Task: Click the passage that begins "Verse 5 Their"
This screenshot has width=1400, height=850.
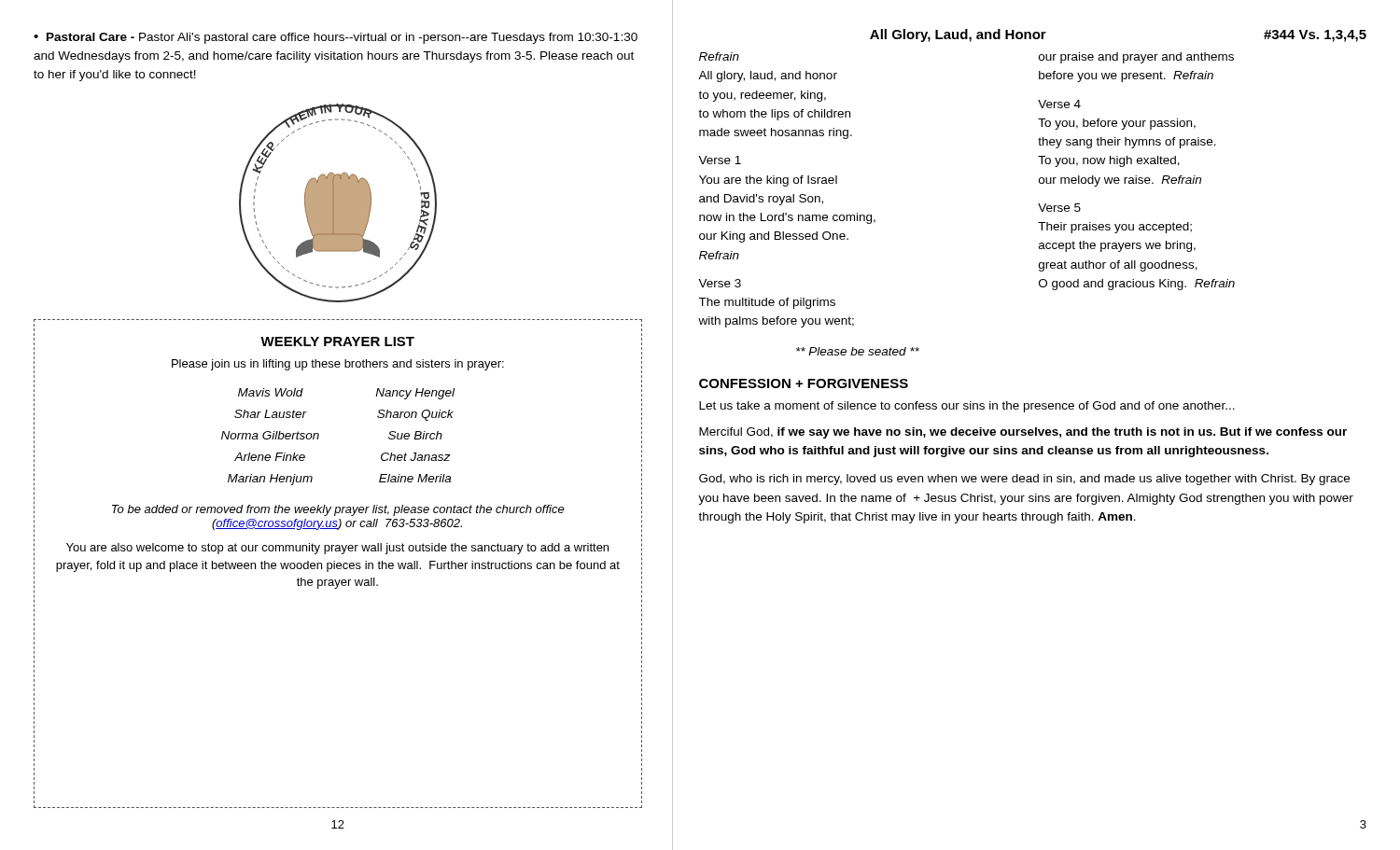Action: point(1137,245)
